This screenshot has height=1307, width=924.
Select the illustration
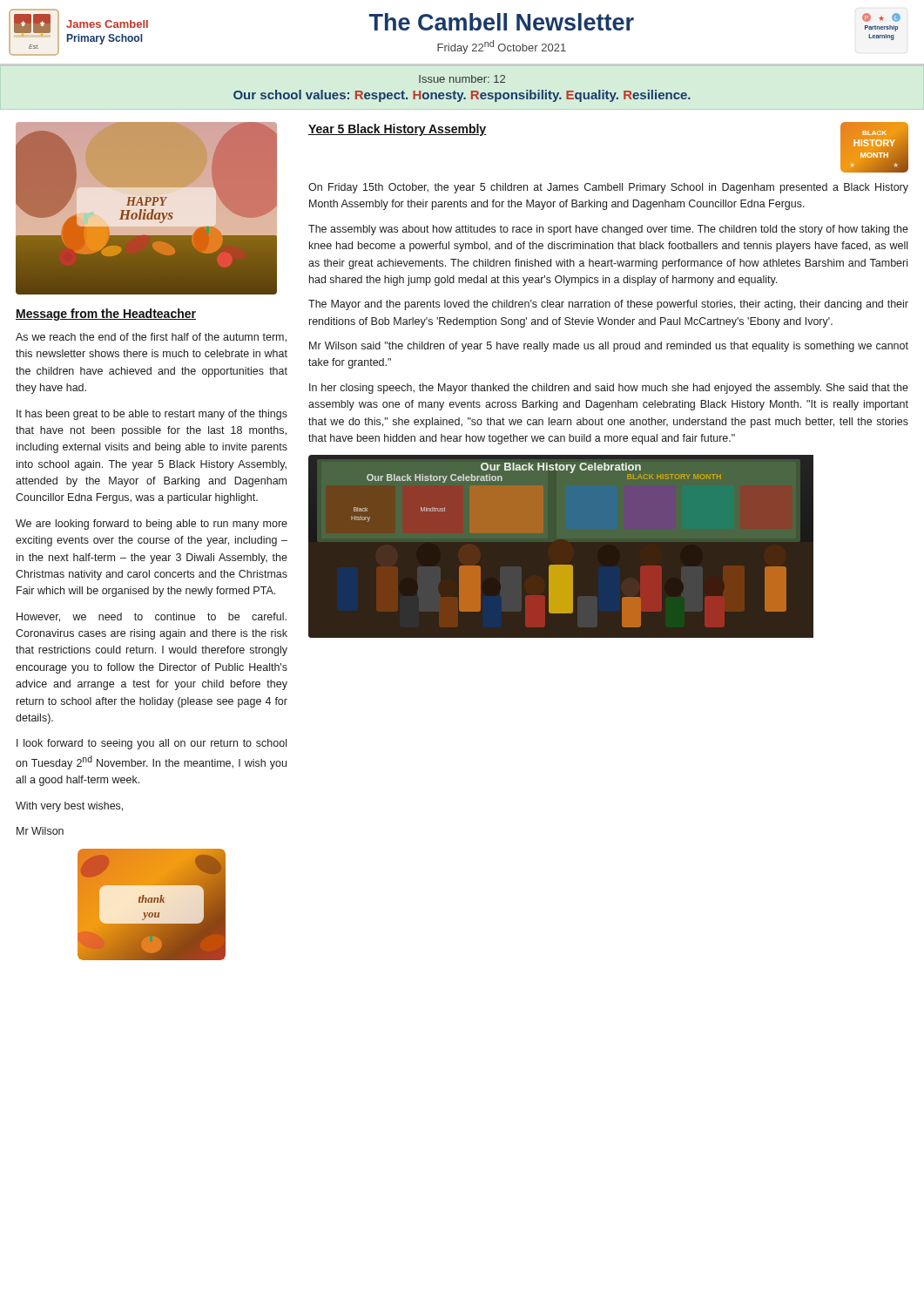pyautogui.click(x=152, y=905)
